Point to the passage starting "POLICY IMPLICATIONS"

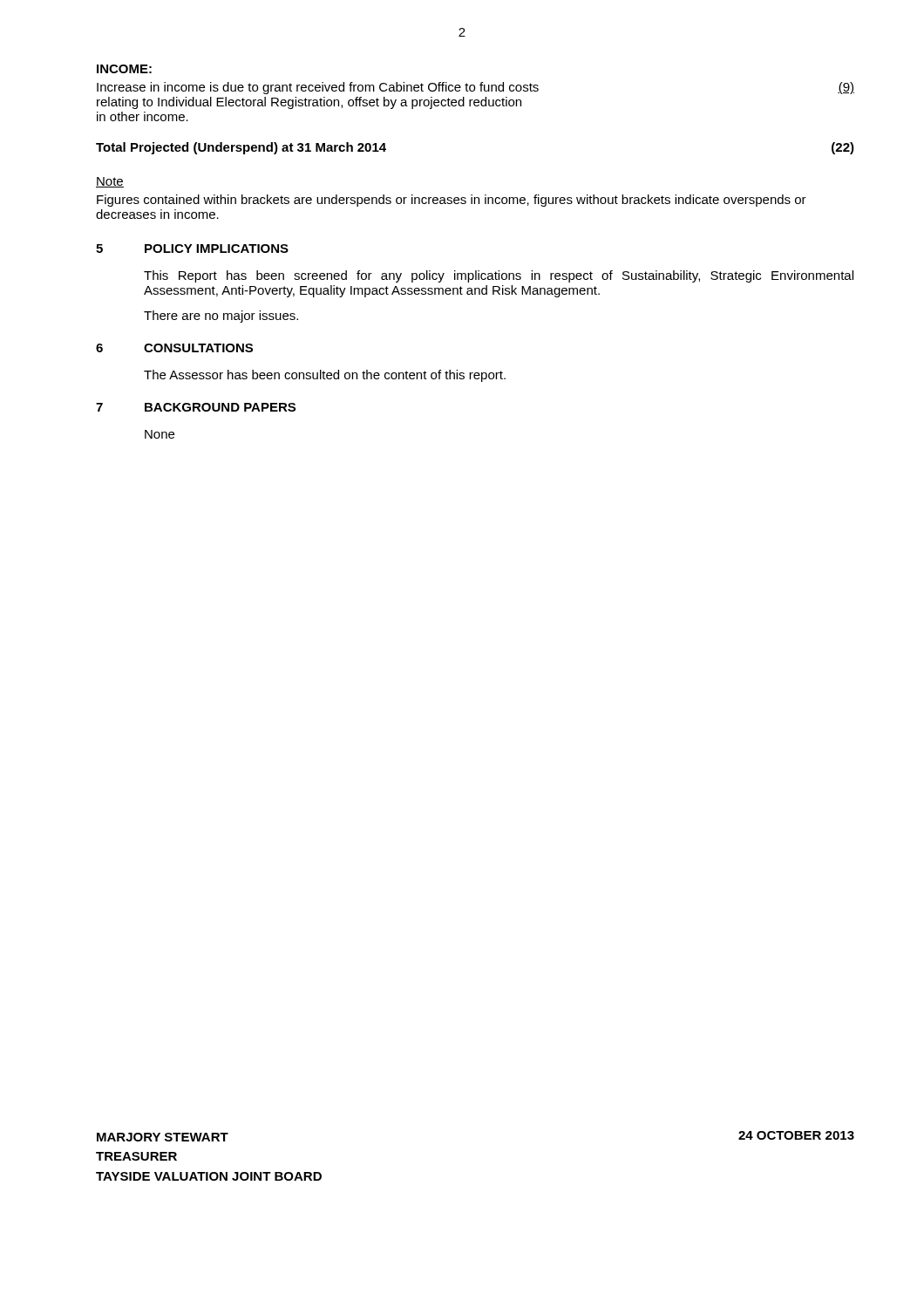[x=216, y=248]
